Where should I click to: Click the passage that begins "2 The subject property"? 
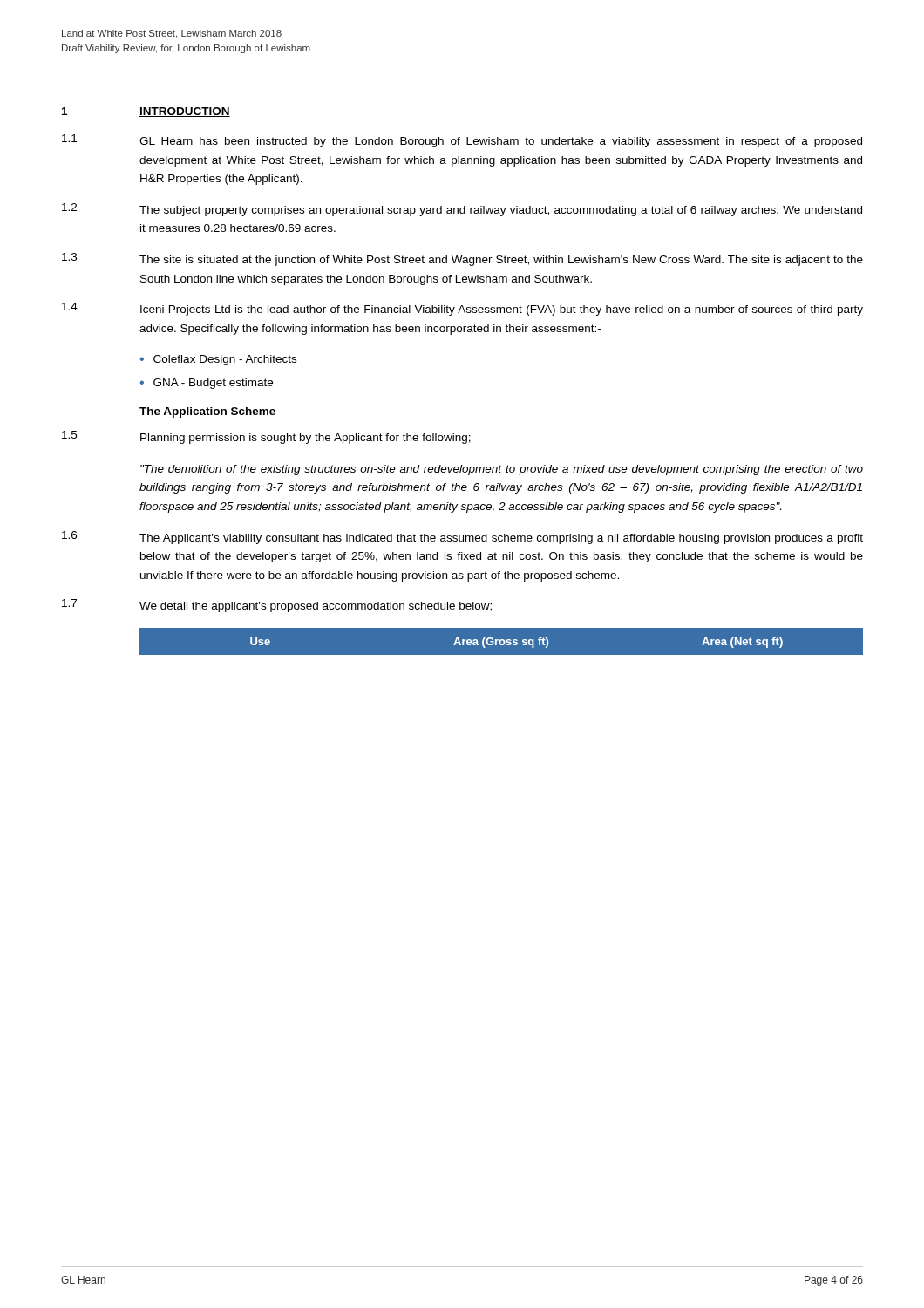pos(462,219)
